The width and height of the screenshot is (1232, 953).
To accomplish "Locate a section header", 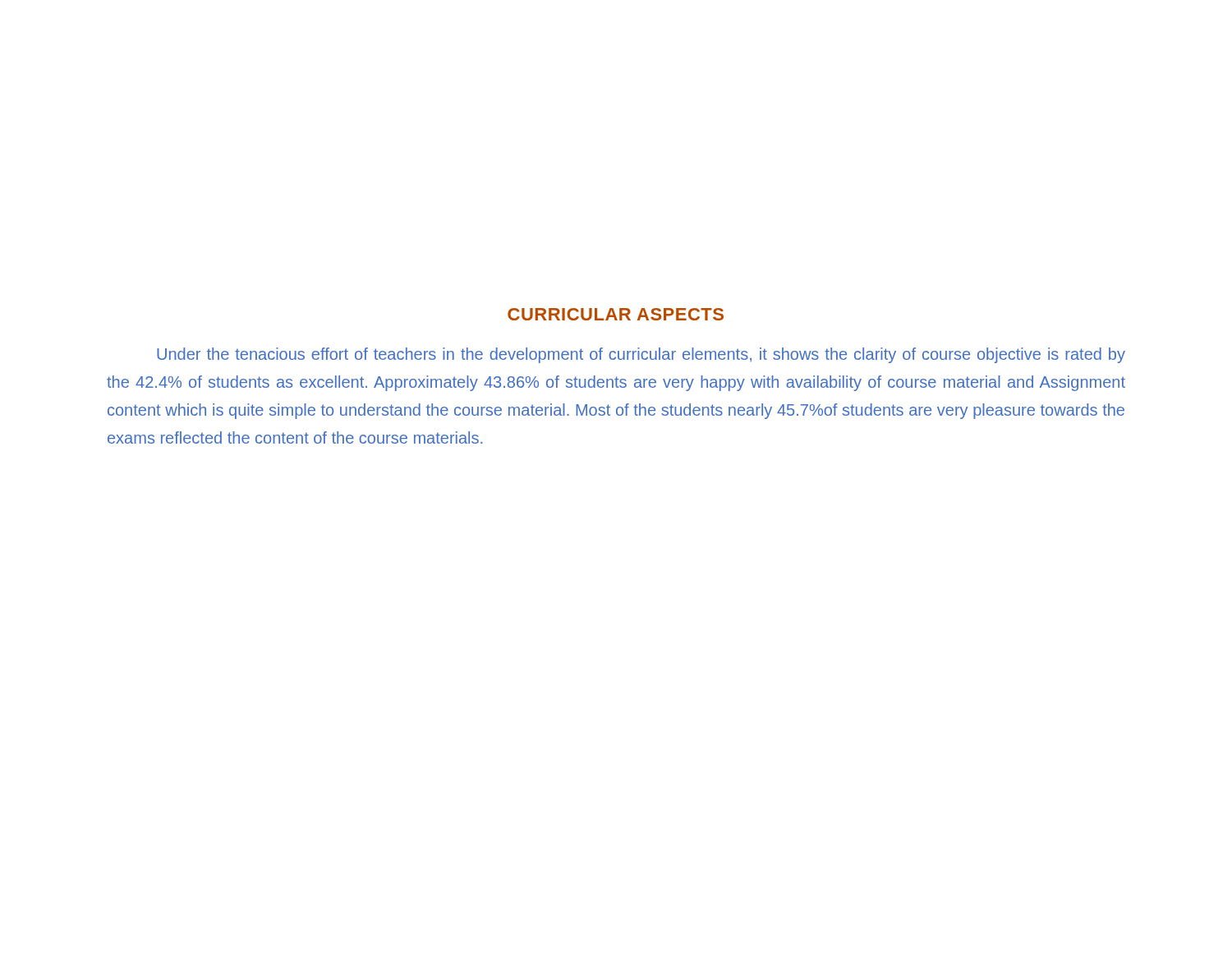I will point(616,314).
